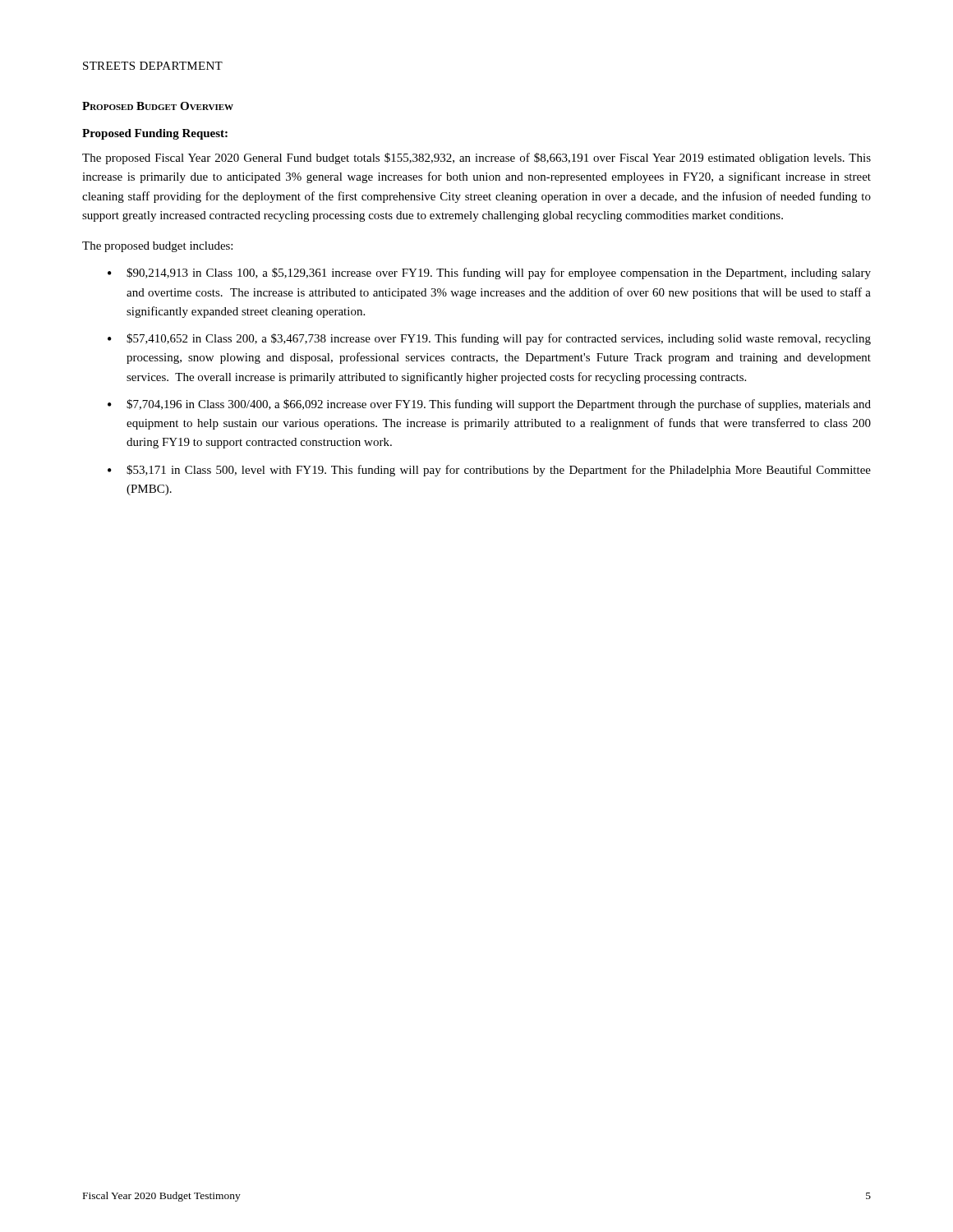Find the block starting "• $7,704,196 in Class 300/400, a $66,092"
Viewport: 953px width, 1232px height.
[x=489, y=424]
